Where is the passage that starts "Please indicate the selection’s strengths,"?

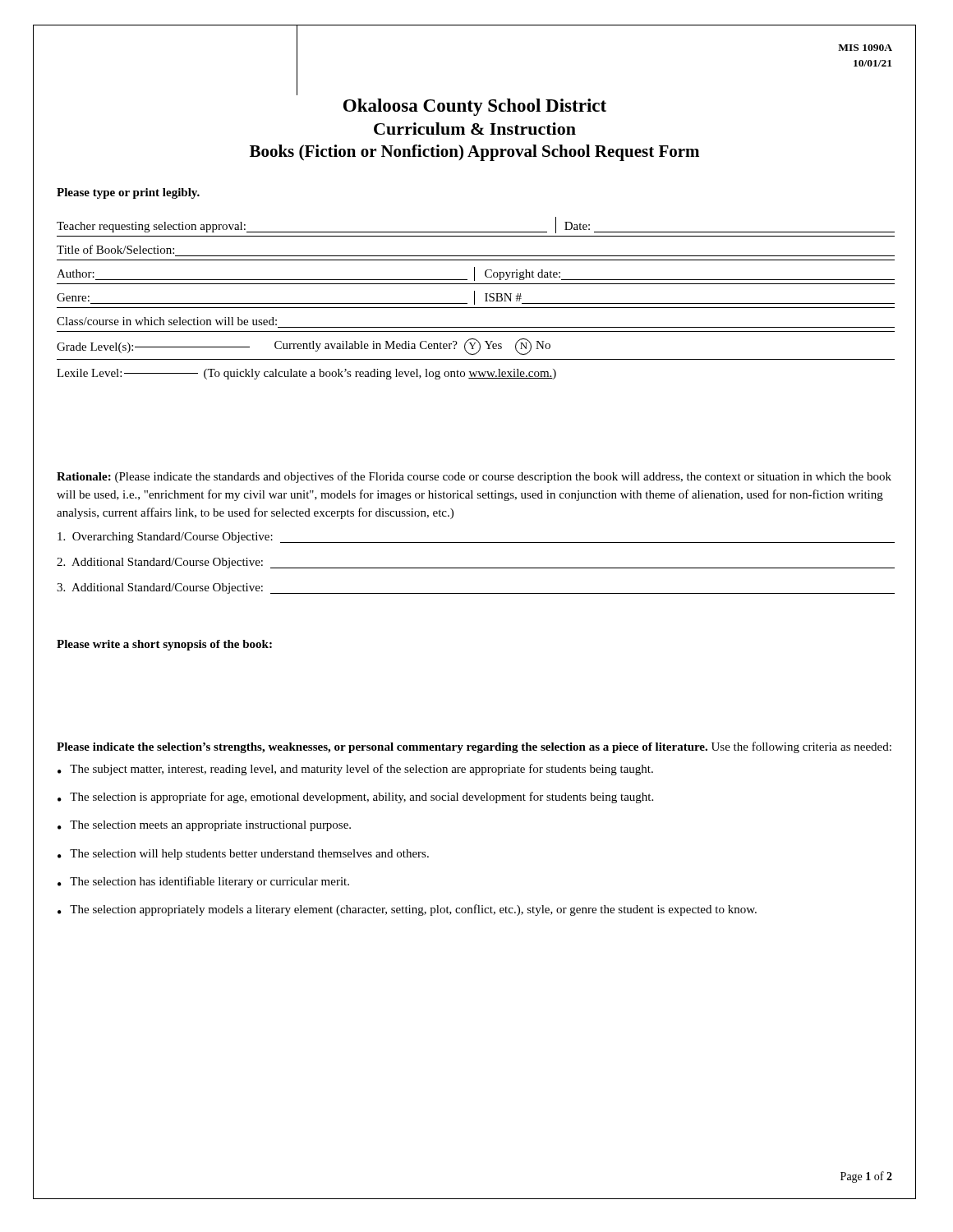[474, 747]
